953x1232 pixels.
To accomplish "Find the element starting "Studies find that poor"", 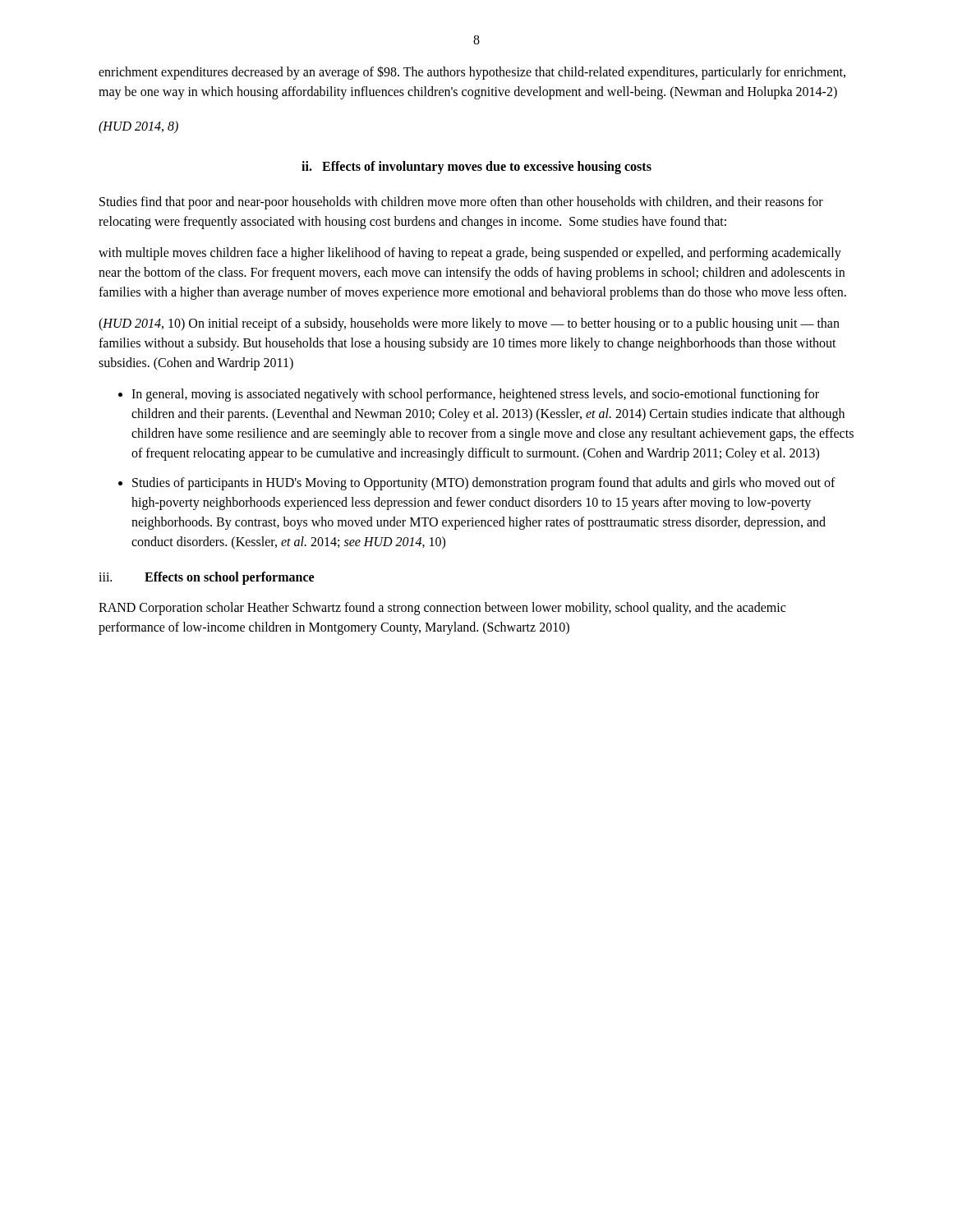I will (x=461, y=211).
